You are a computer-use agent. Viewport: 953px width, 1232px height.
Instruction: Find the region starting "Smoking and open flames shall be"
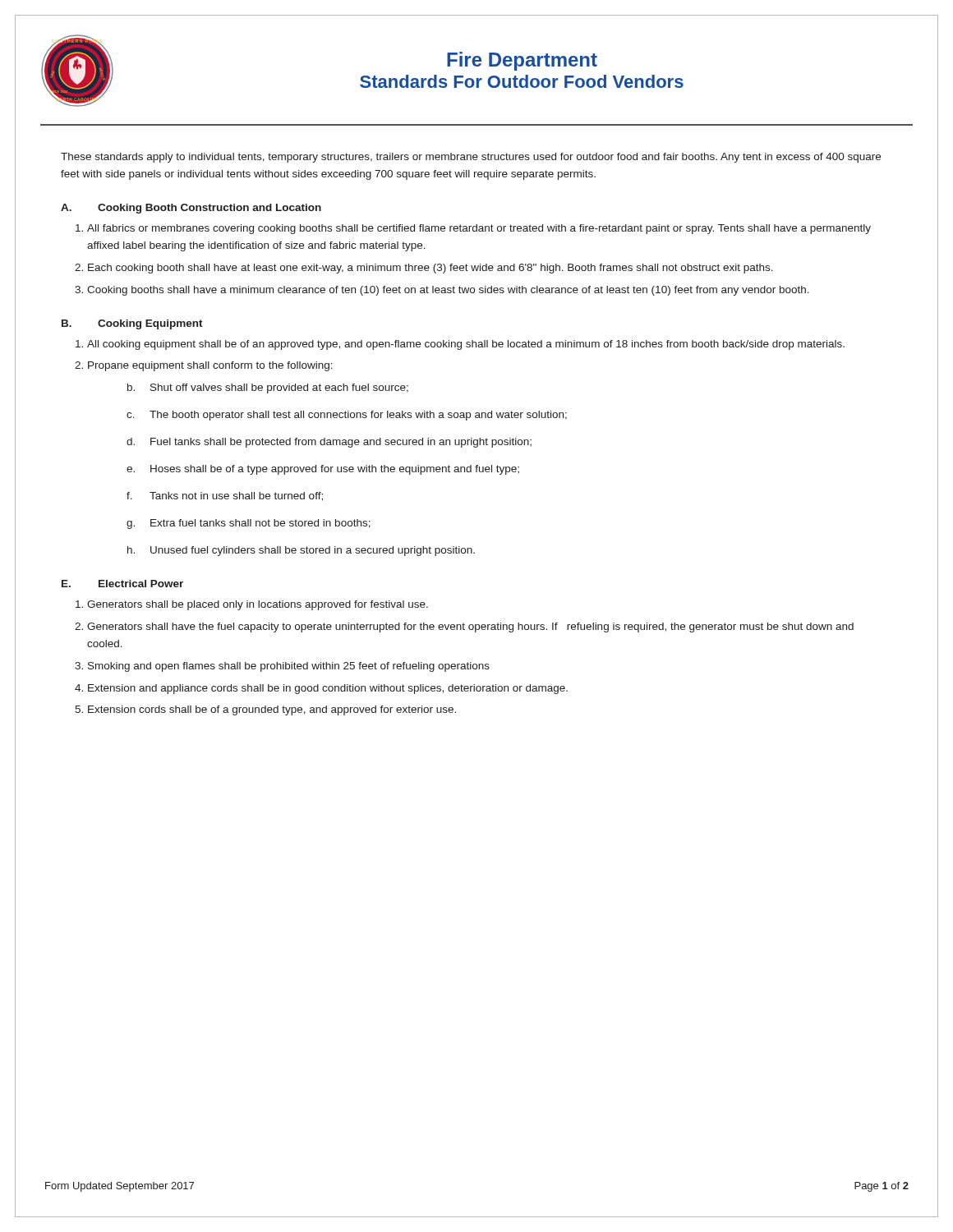(x=288, y=665)
